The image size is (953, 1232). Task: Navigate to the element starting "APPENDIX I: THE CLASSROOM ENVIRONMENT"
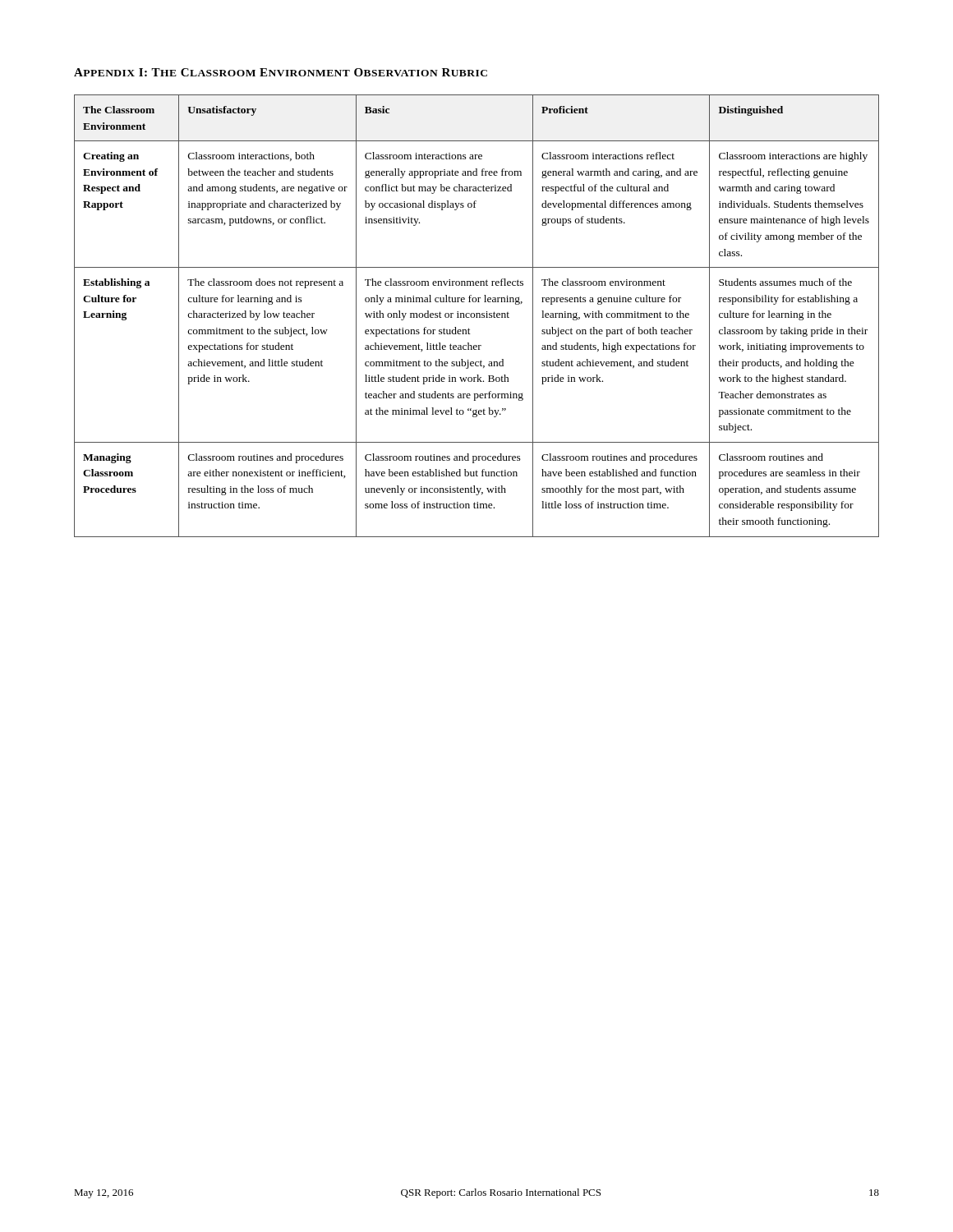coord(281,72)
